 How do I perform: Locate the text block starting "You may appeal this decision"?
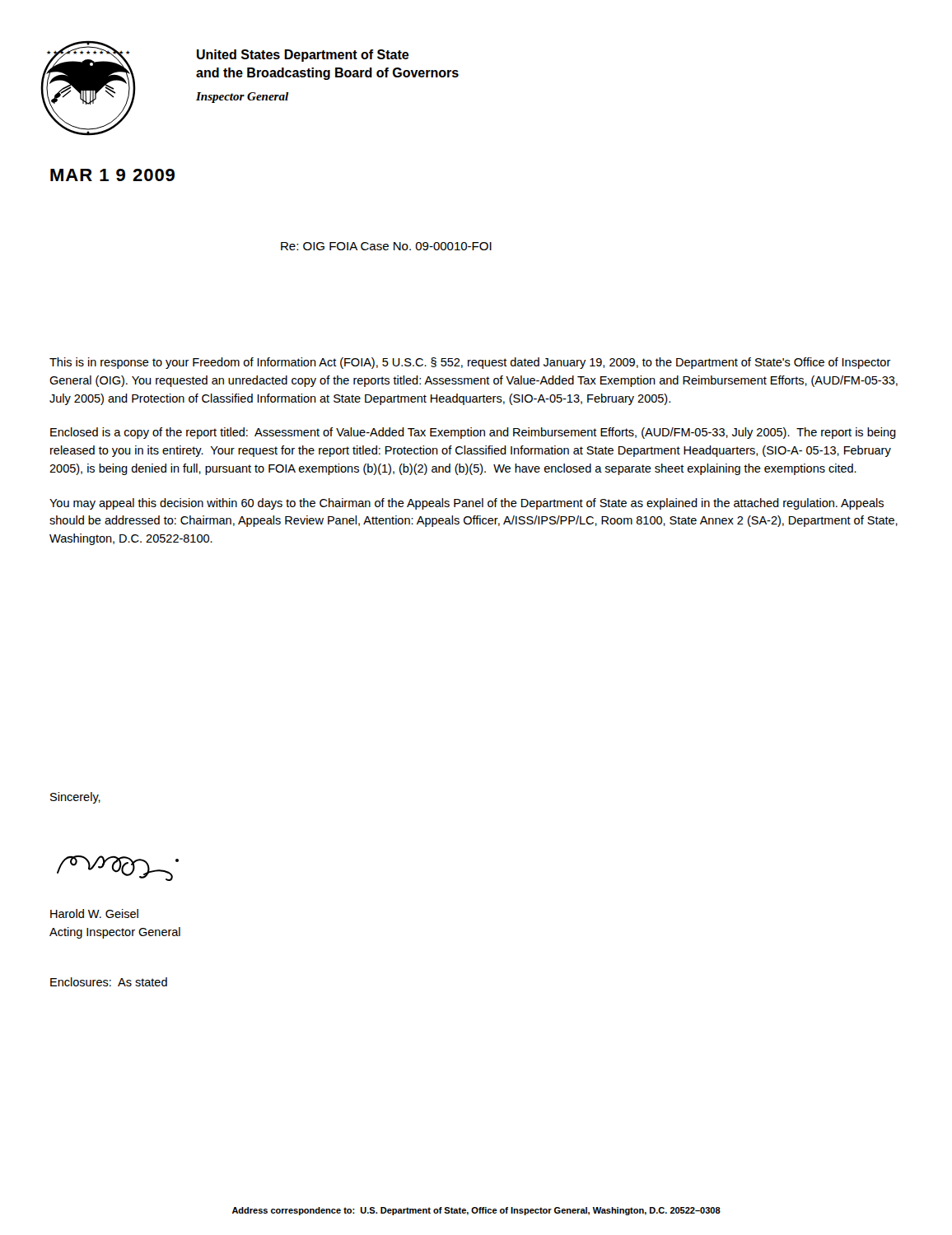point(474,521)
